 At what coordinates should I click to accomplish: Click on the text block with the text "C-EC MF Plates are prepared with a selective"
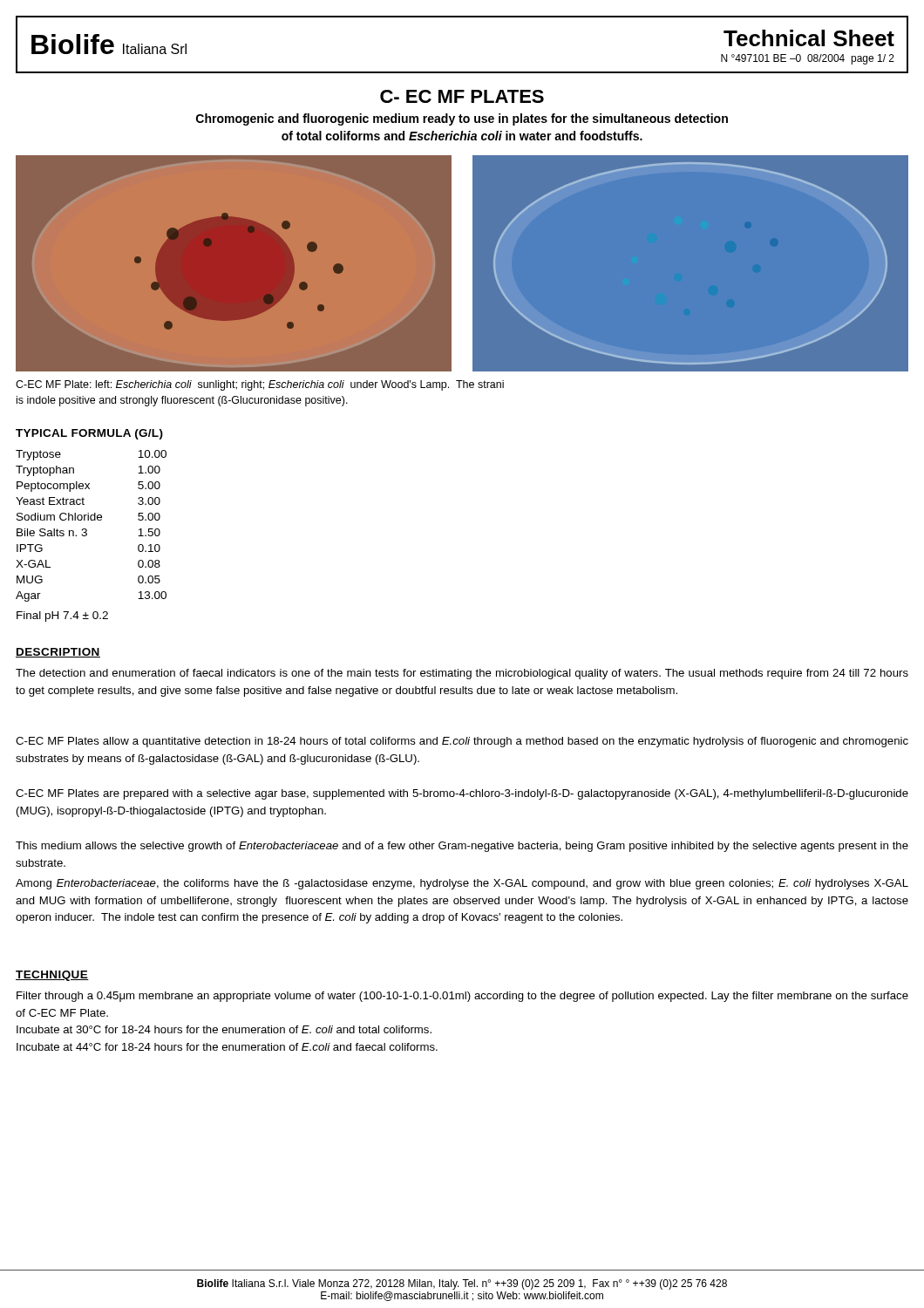coord(462,802)
